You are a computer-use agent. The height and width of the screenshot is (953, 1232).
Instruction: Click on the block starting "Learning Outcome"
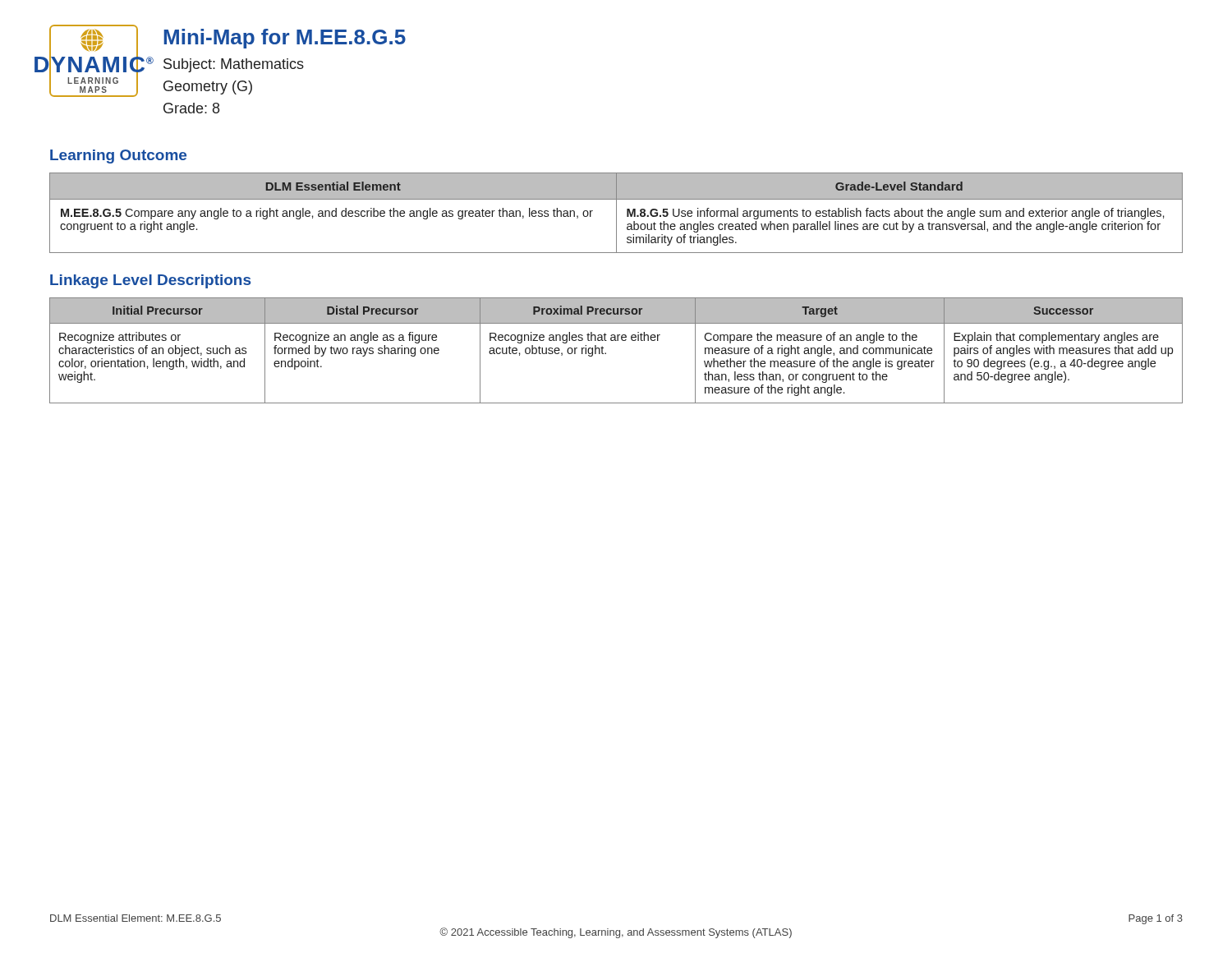point(118,155)
